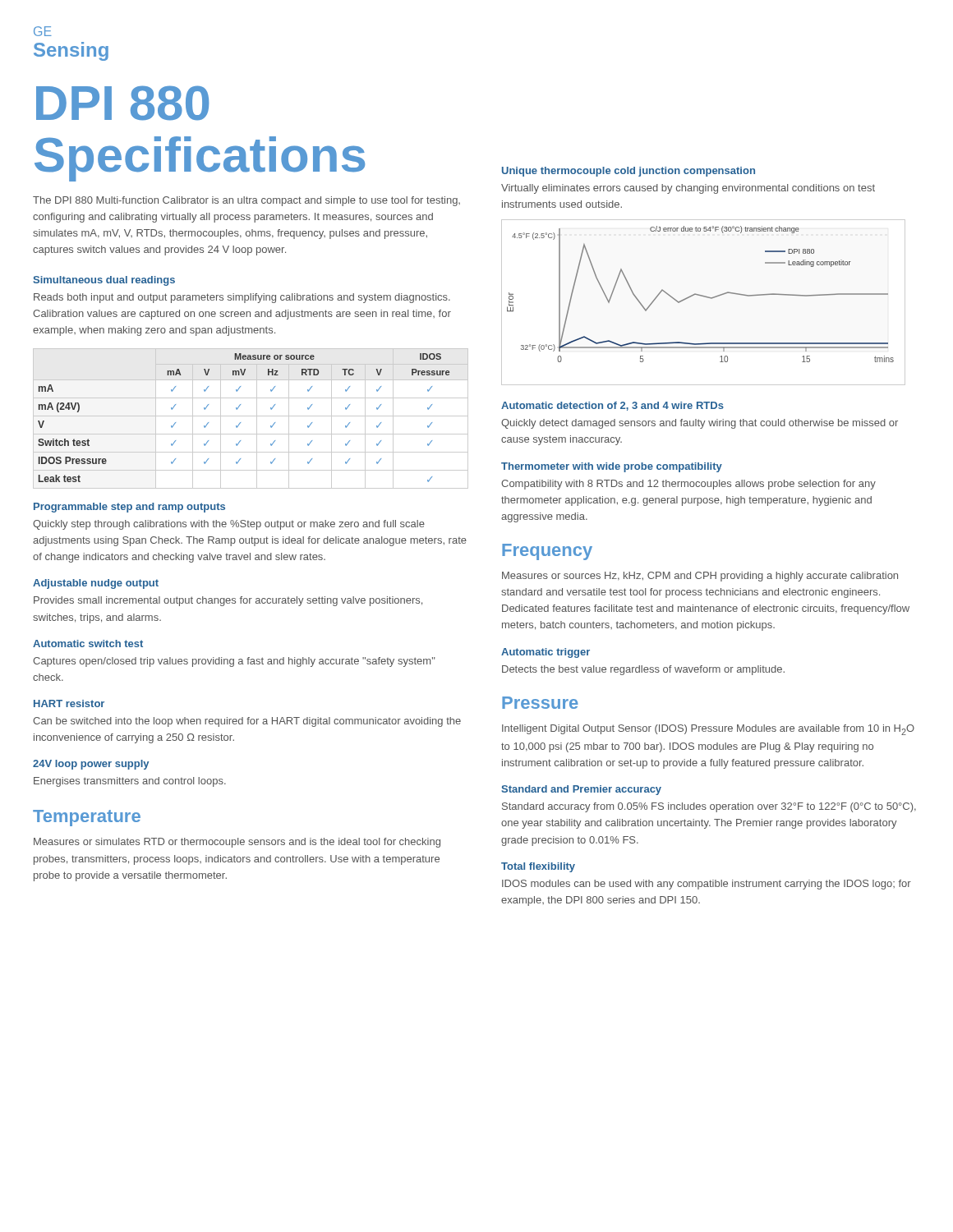Screen dimensions: 1232x953
Task: Click on the block starting "Quickly step through"
Action: pyautogui.click(x=251, y=541)
